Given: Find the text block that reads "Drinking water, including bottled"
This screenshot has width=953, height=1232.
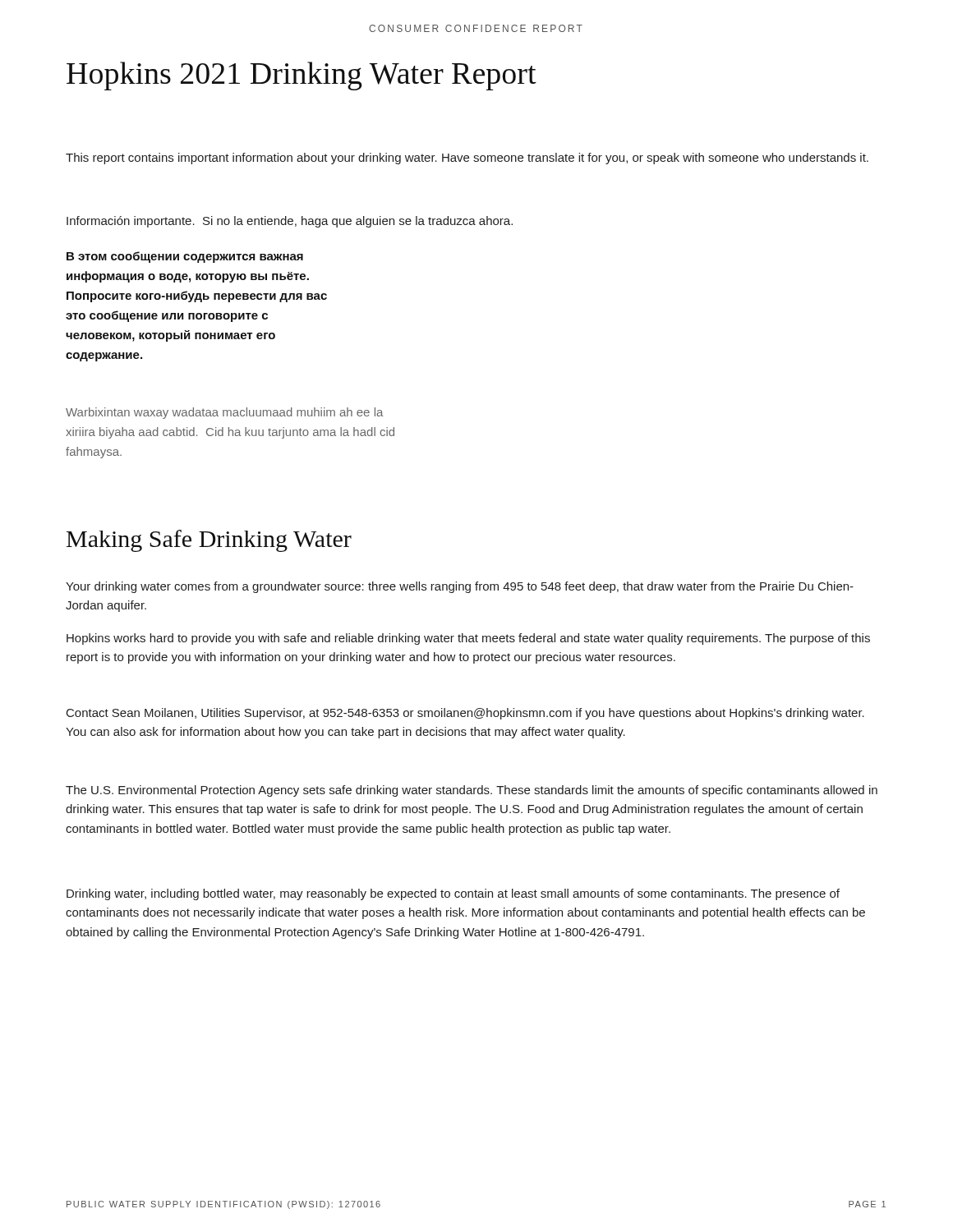Looking at the screenshot, I should pyautogui.click(x=466, y=912).
